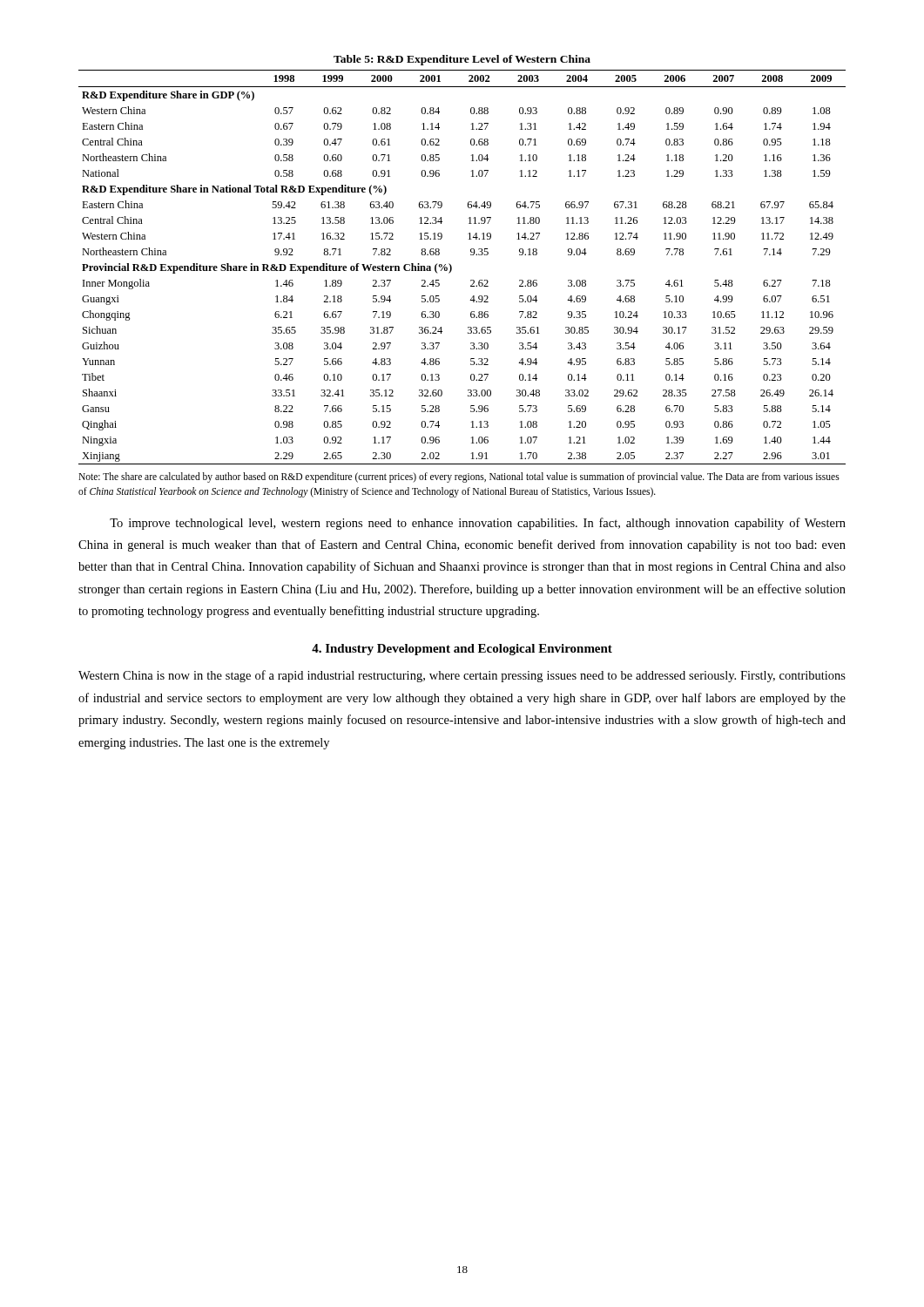Select the footnote with the text "Note: The share are calculated by author based"
This screenshot has height=1307, width=924.
[459, 484]
